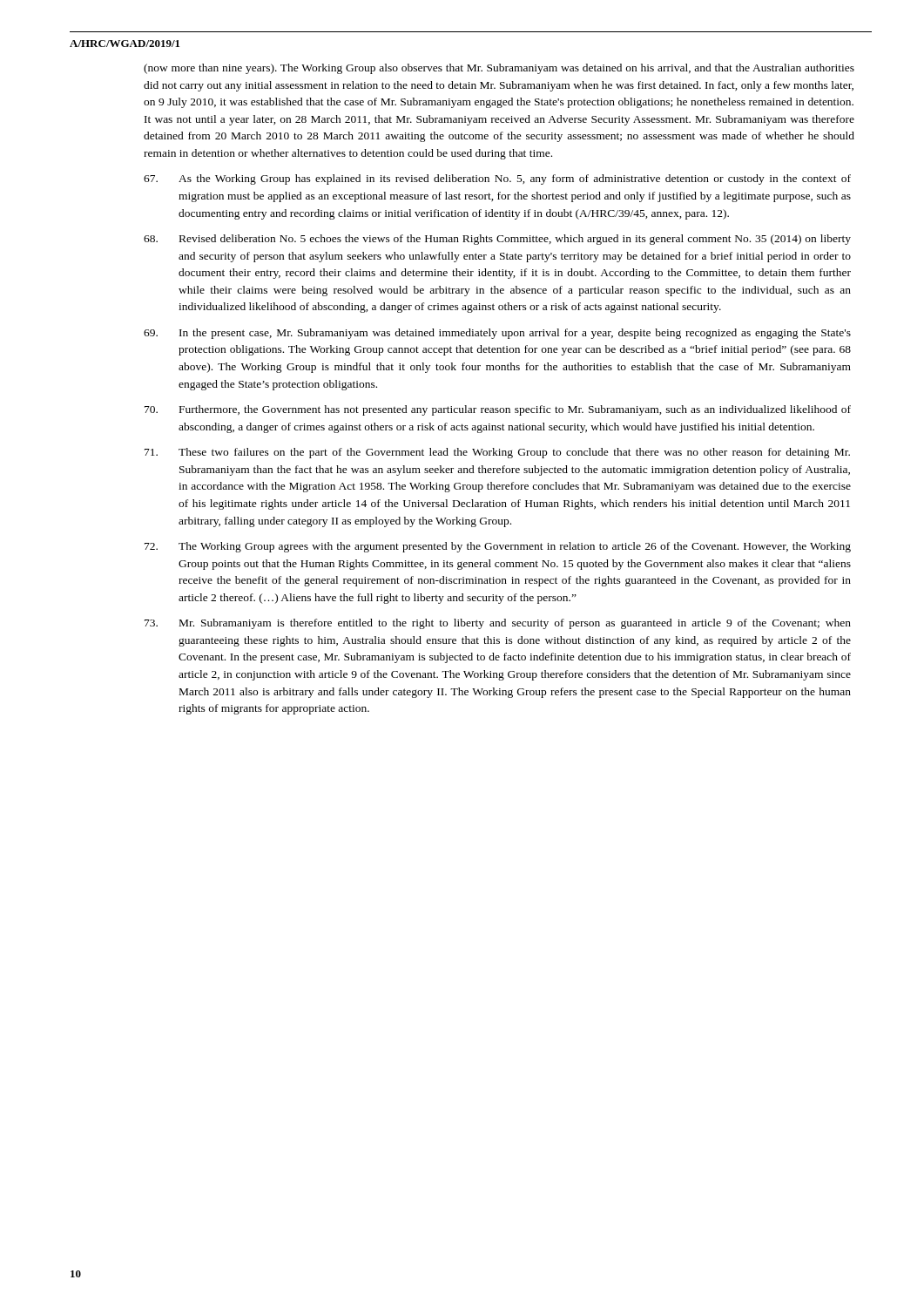Find the text block that says "Furthermore, the Government has not presented any particular"
Viewport: 924px width, 1307px height.
[497, 418]
